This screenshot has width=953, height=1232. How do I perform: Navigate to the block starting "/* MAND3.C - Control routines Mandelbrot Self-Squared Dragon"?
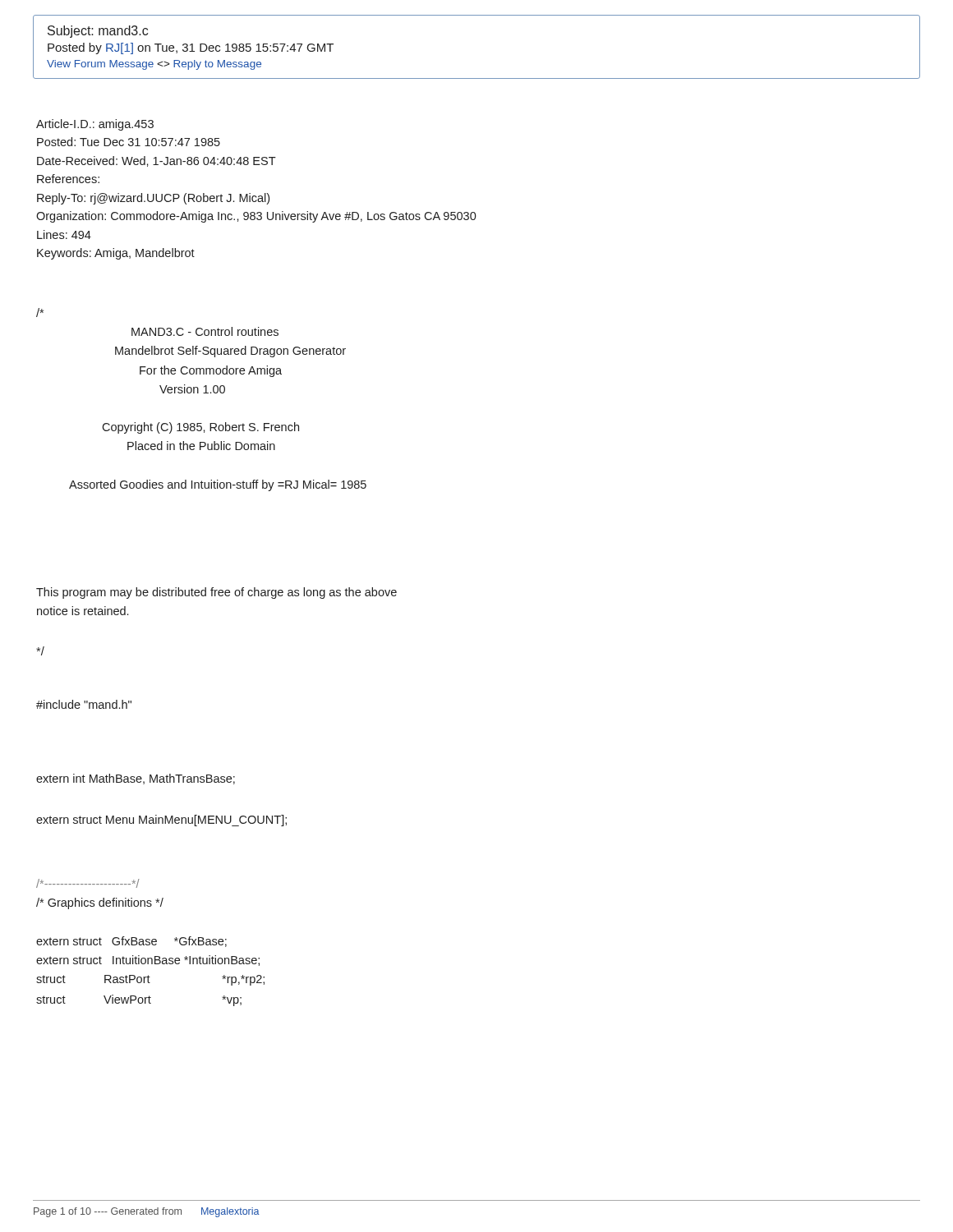40,313
